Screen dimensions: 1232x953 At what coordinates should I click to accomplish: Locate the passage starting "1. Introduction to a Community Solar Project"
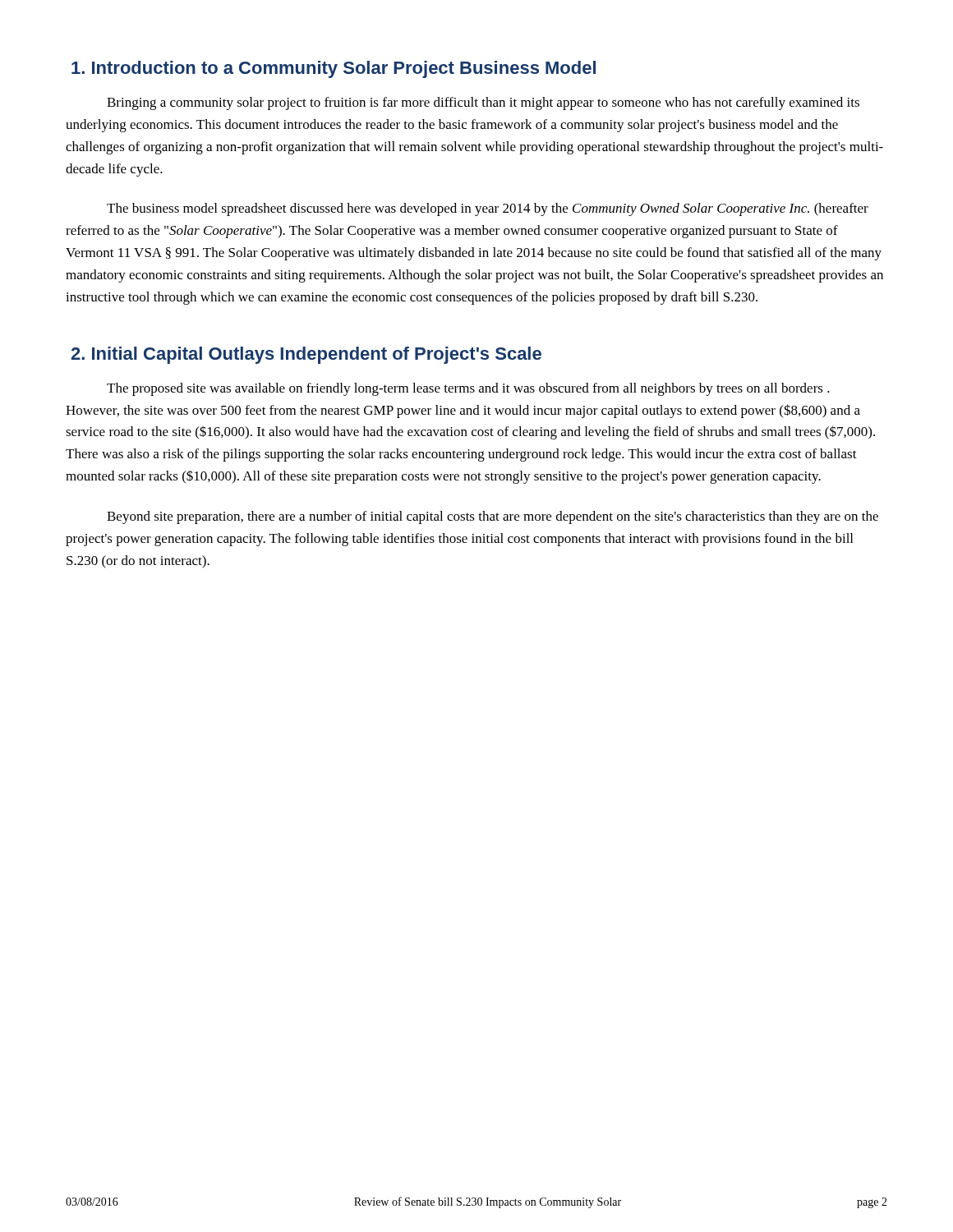[334, 68]
